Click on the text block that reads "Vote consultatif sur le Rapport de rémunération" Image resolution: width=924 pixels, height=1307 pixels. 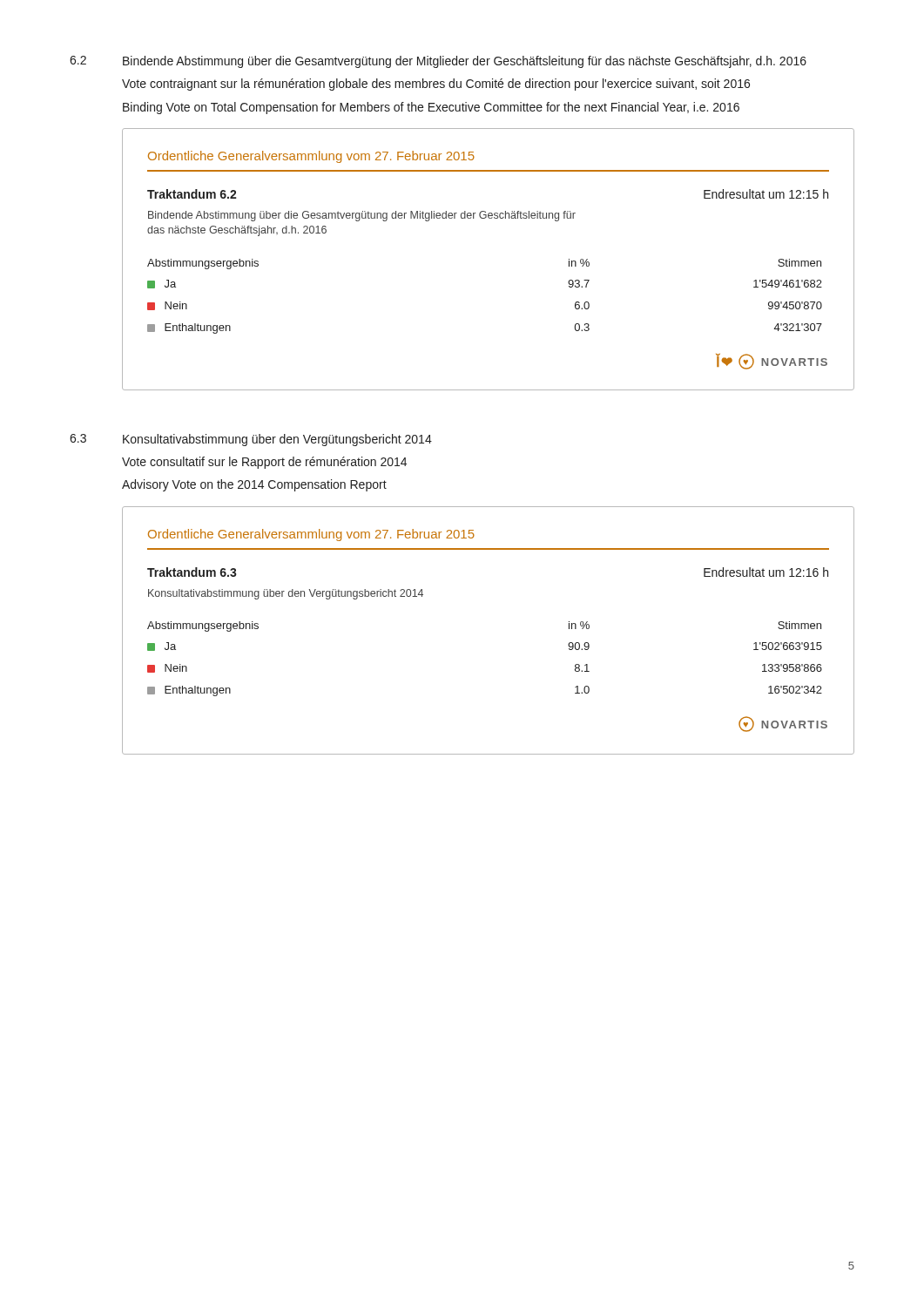click(x=265, y=462)
